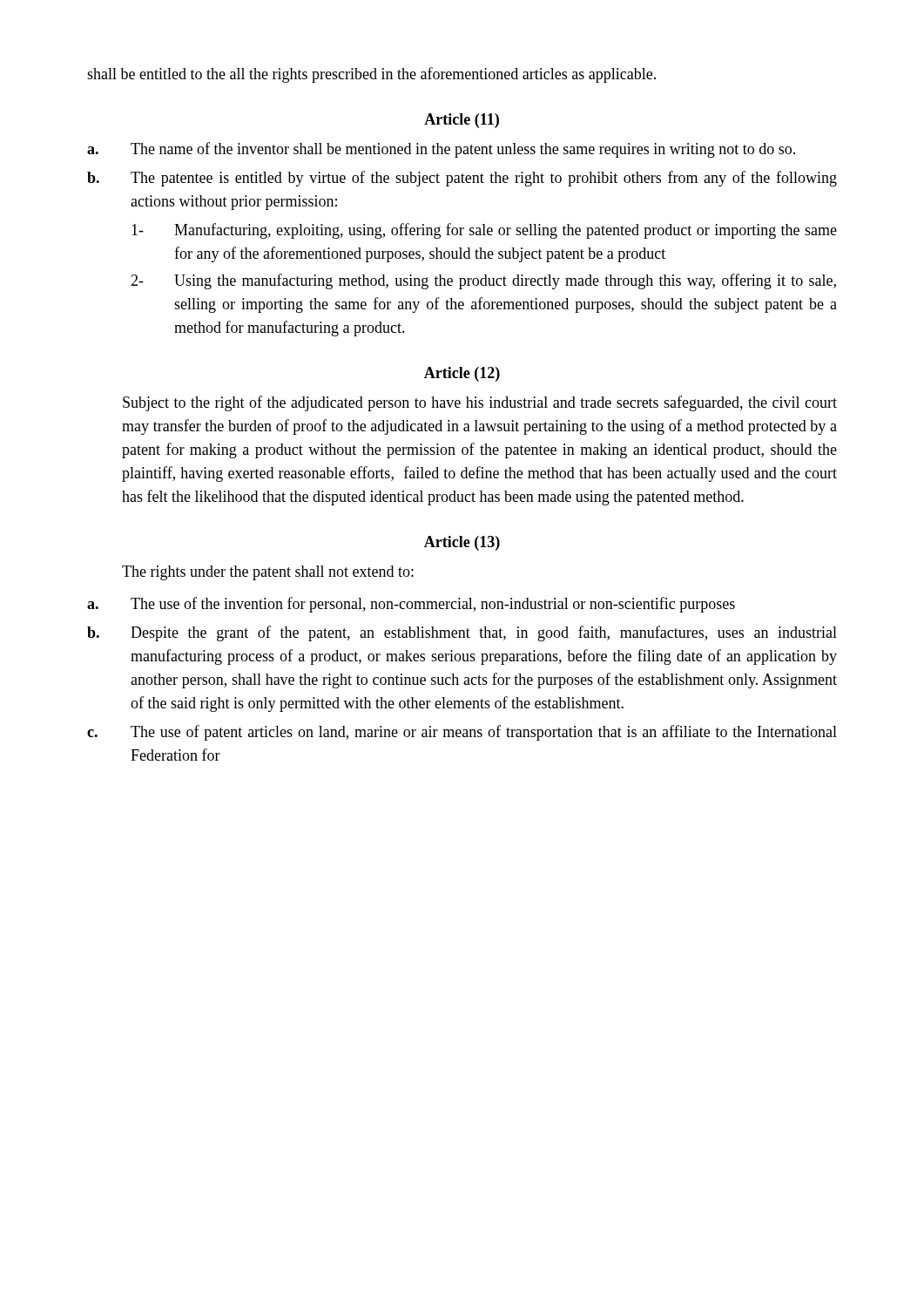Navigate to the text block starting "2- Using the manufacturing method, using the product"
Viewport: 924px width, 1307px height.
(x=484, y=305)
